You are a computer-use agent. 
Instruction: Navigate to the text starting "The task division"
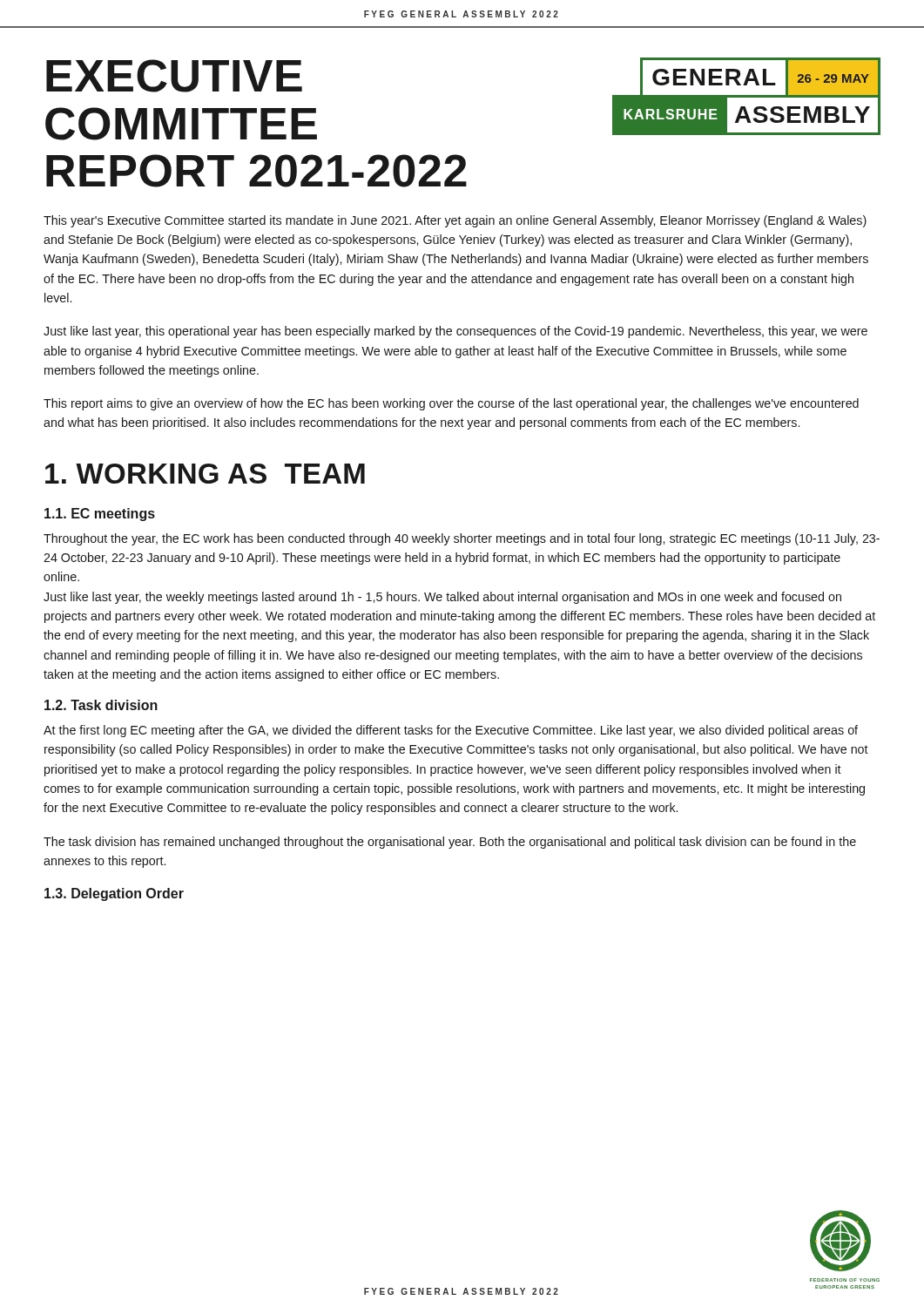click(x=450, y=851)
